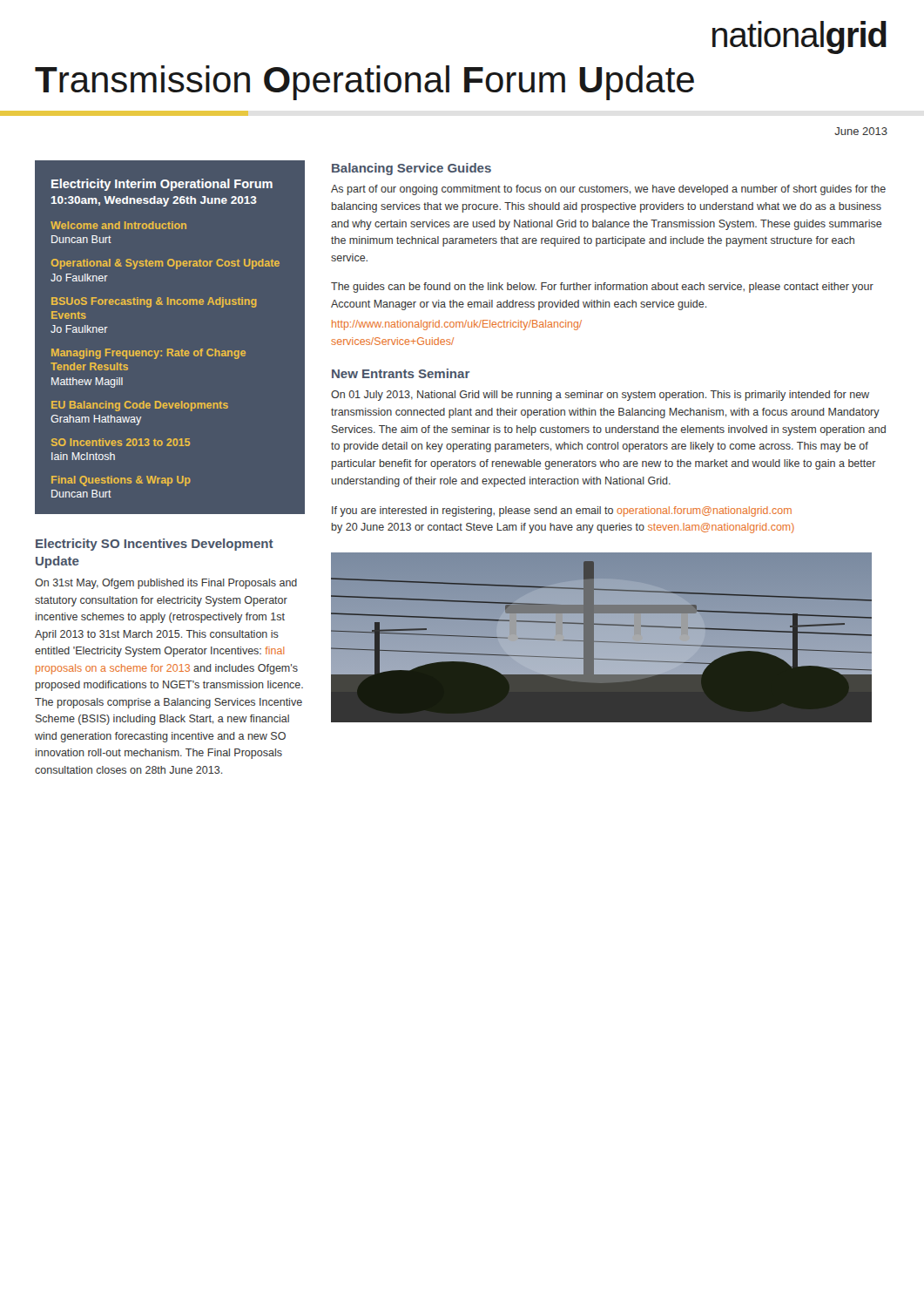Navigate to the element starting "Electricity Interim Operational Forum"
This screenshot has width=924, height=1307.
[x=162, y=184]
